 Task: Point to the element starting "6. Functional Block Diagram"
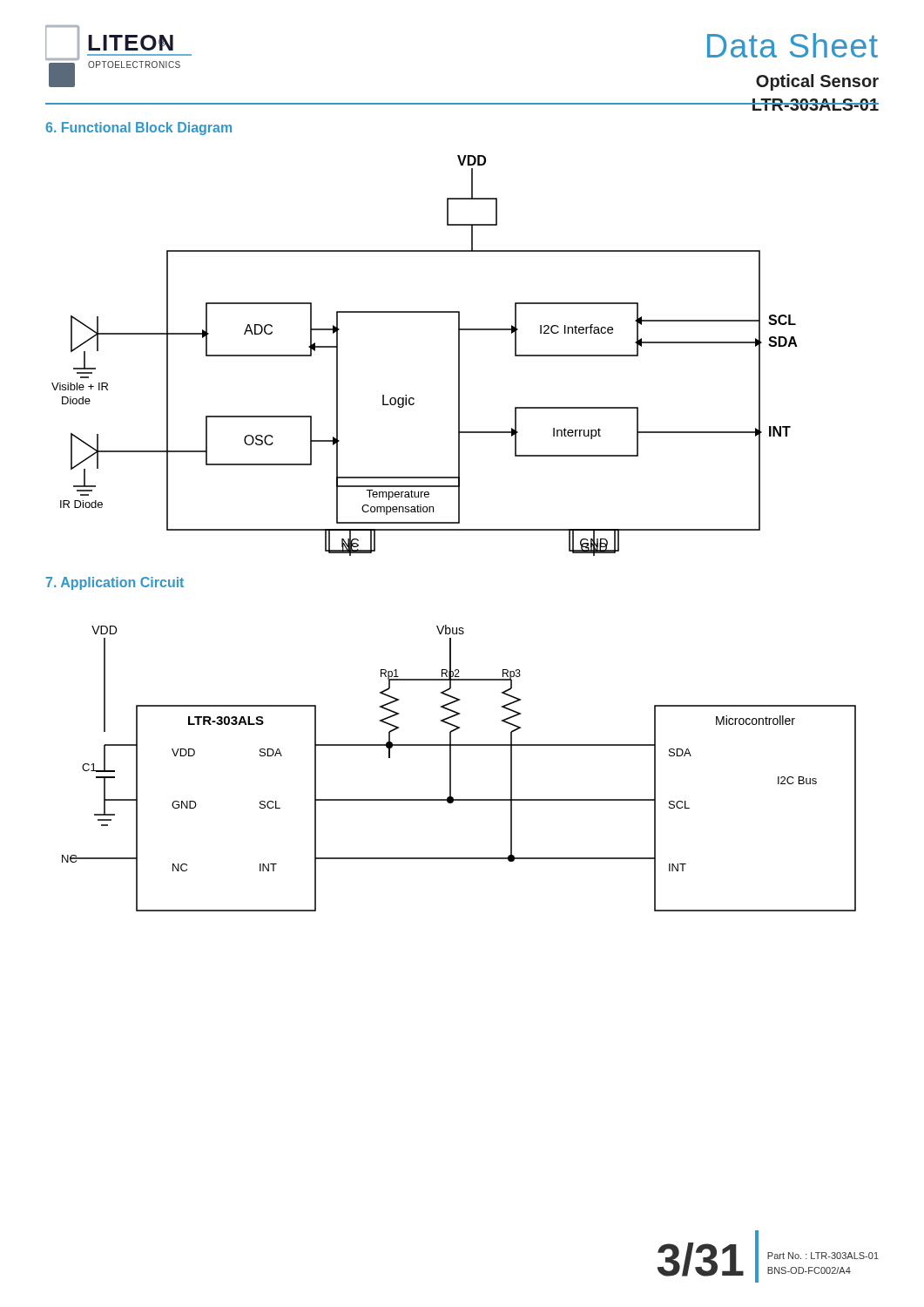[139, 128]
